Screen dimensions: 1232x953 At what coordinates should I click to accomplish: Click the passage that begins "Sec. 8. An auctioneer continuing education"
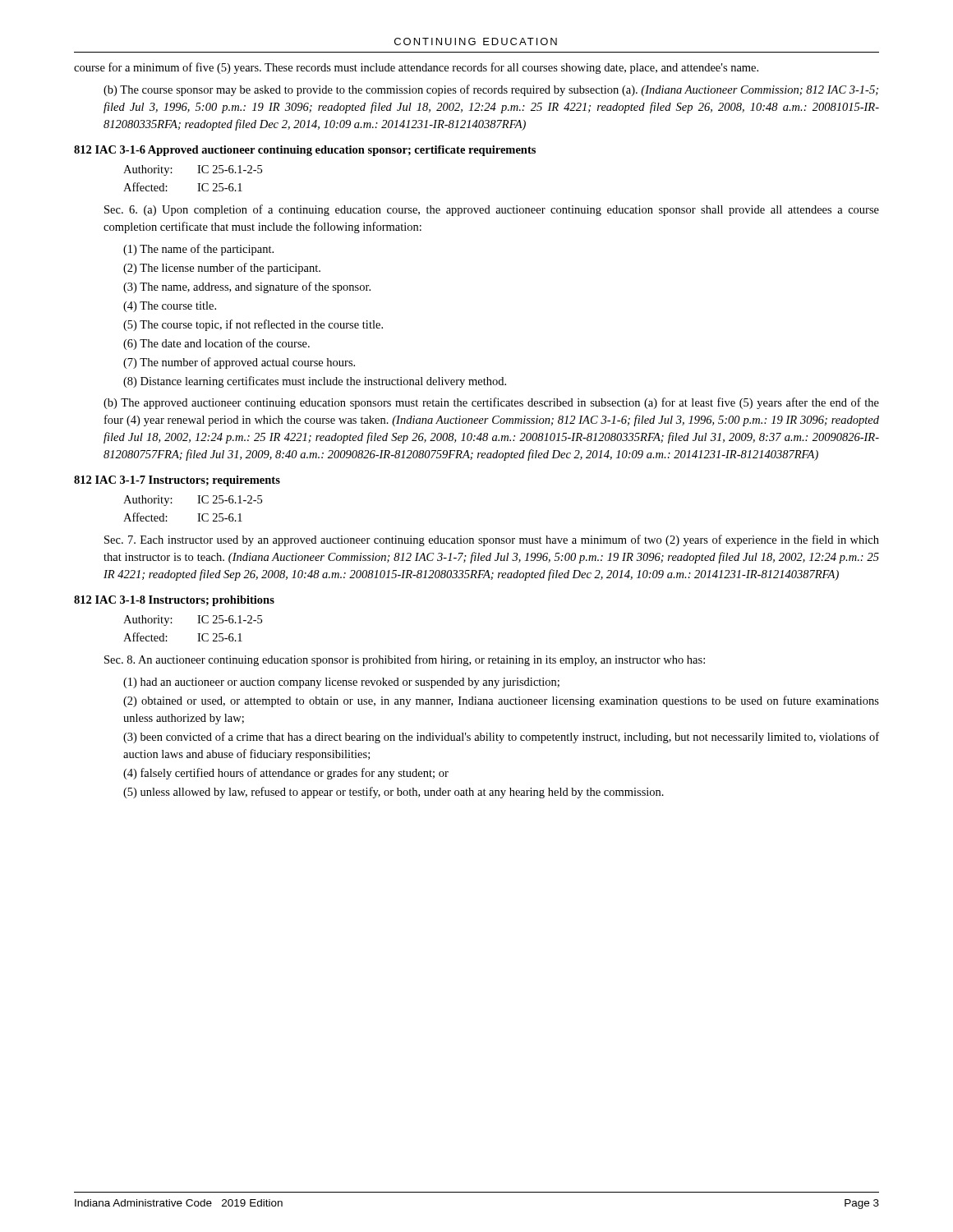491,660
